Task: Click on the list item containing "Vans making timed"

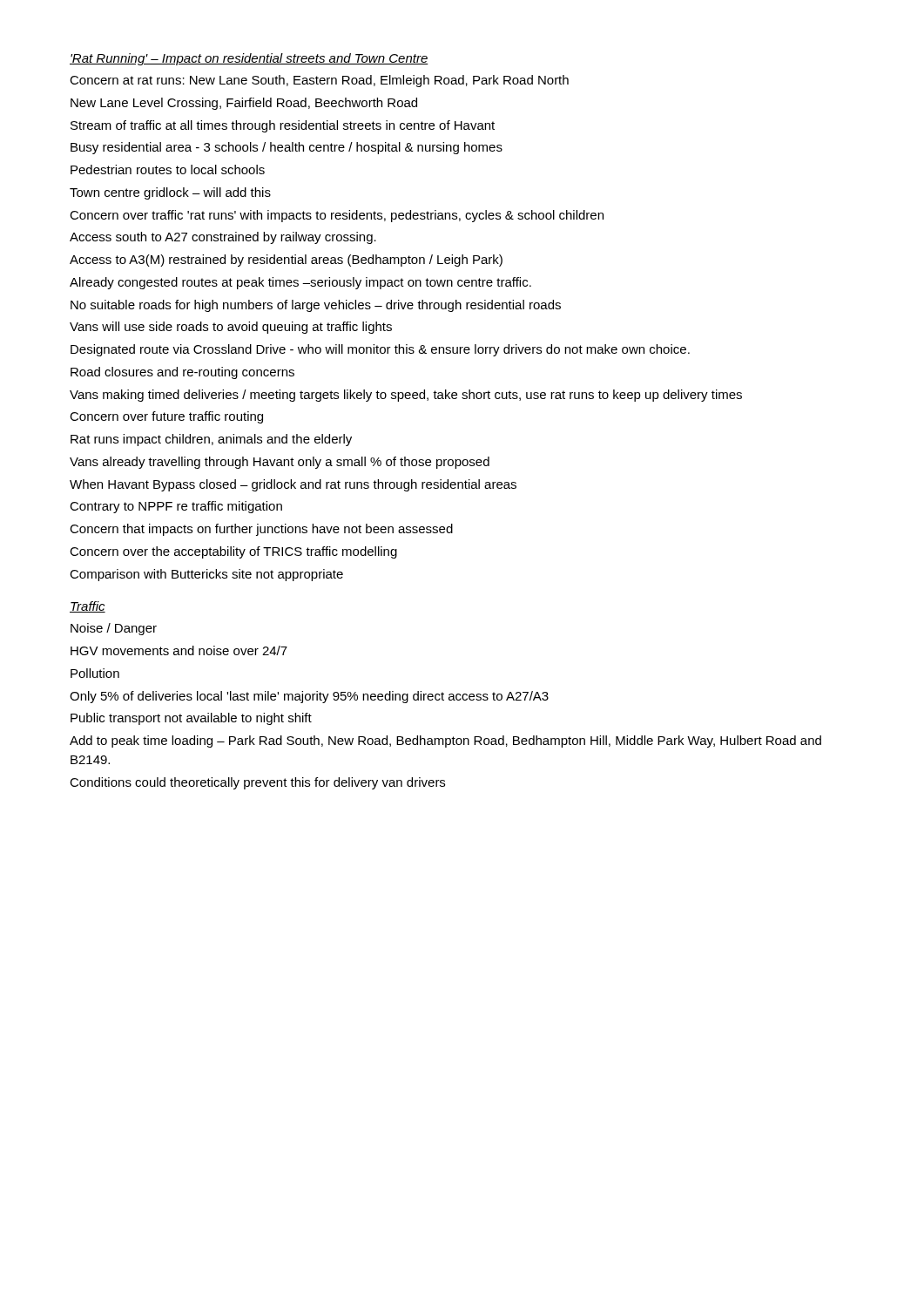Action: point(406,394)
